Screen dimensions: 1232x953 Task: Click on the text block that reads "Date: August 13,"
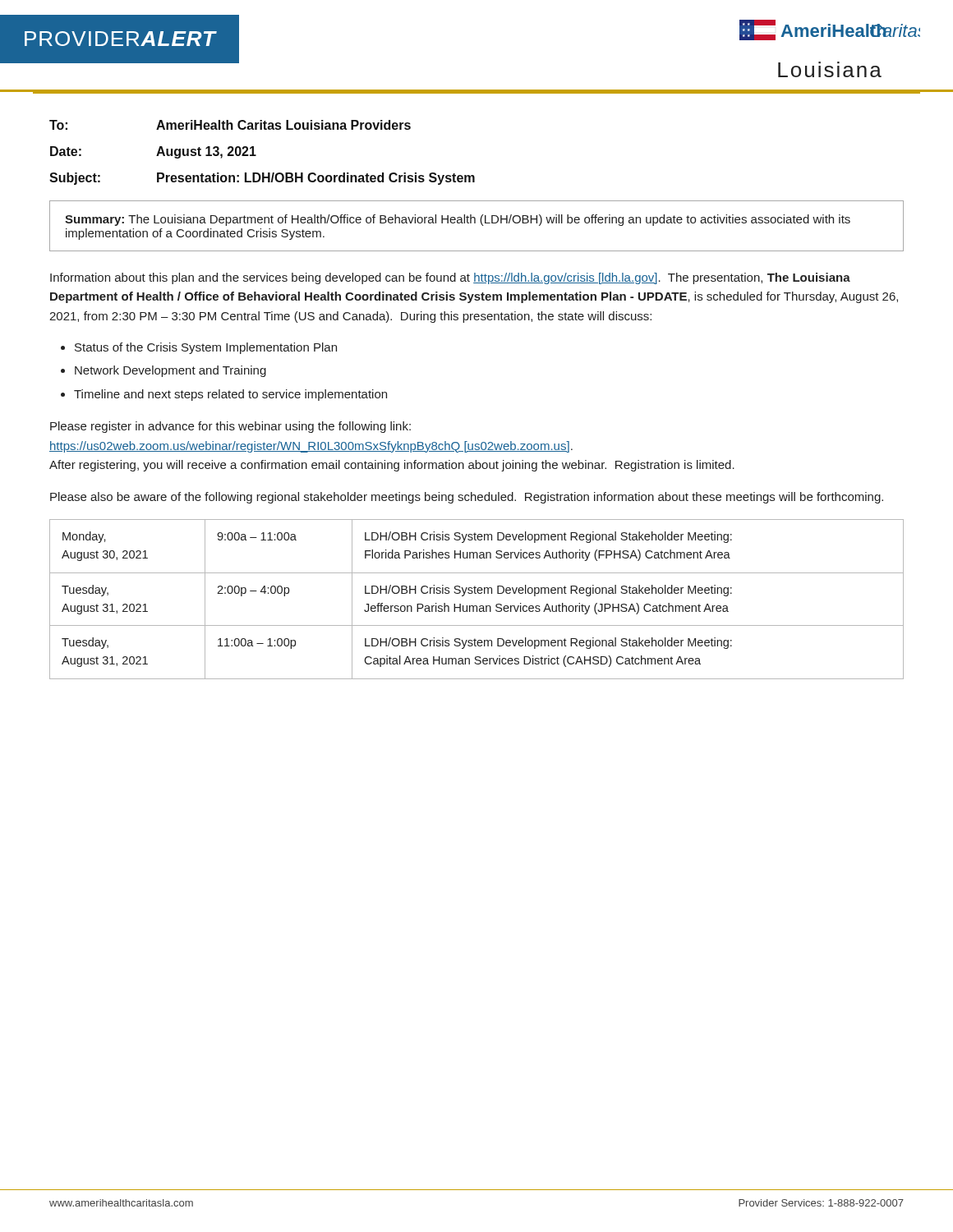pos(153,152)
